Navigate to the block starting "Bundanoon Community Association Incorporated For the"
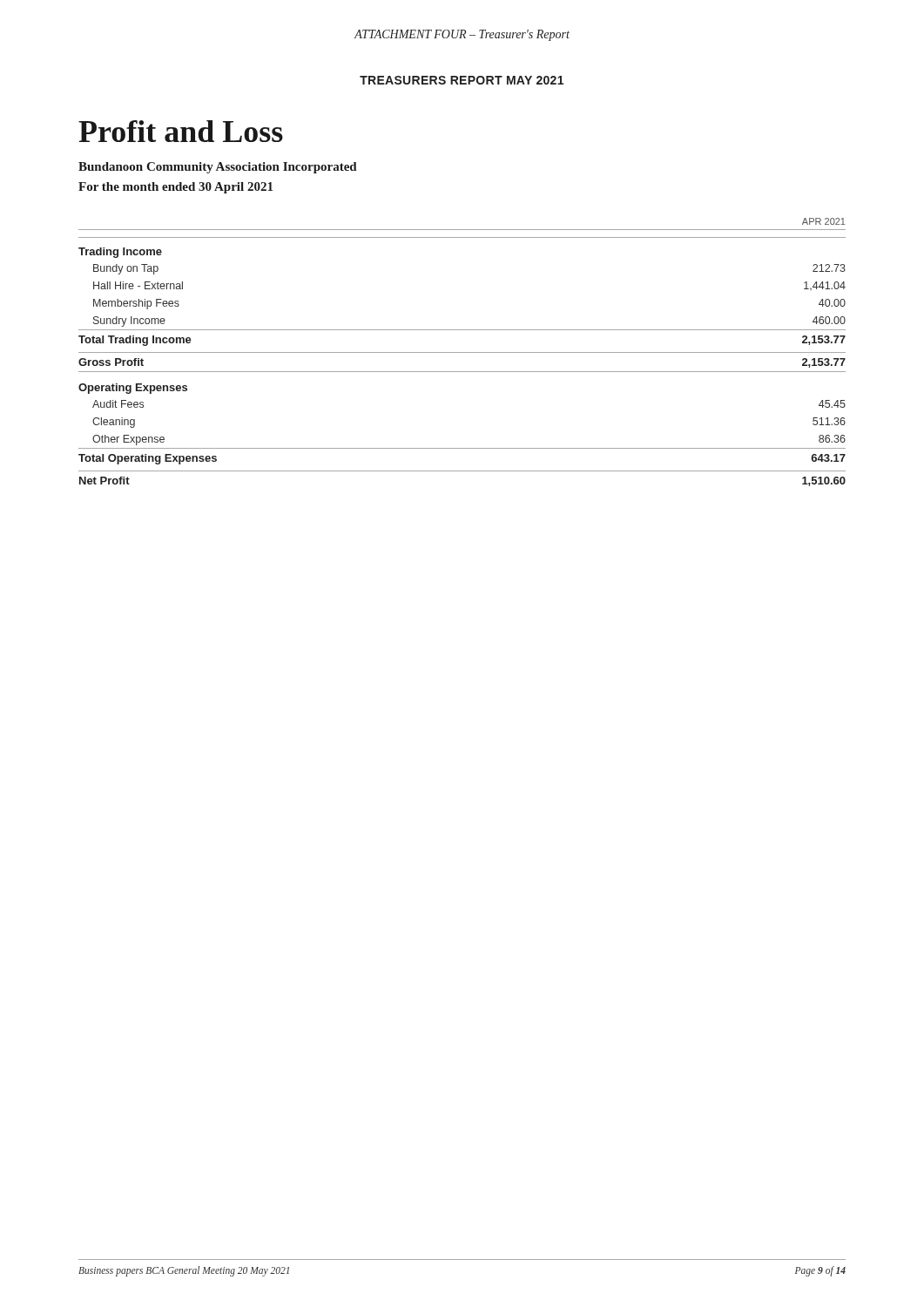Image resolution: width=924 pixels, height=1307 pixels. (x=218, y=176)
